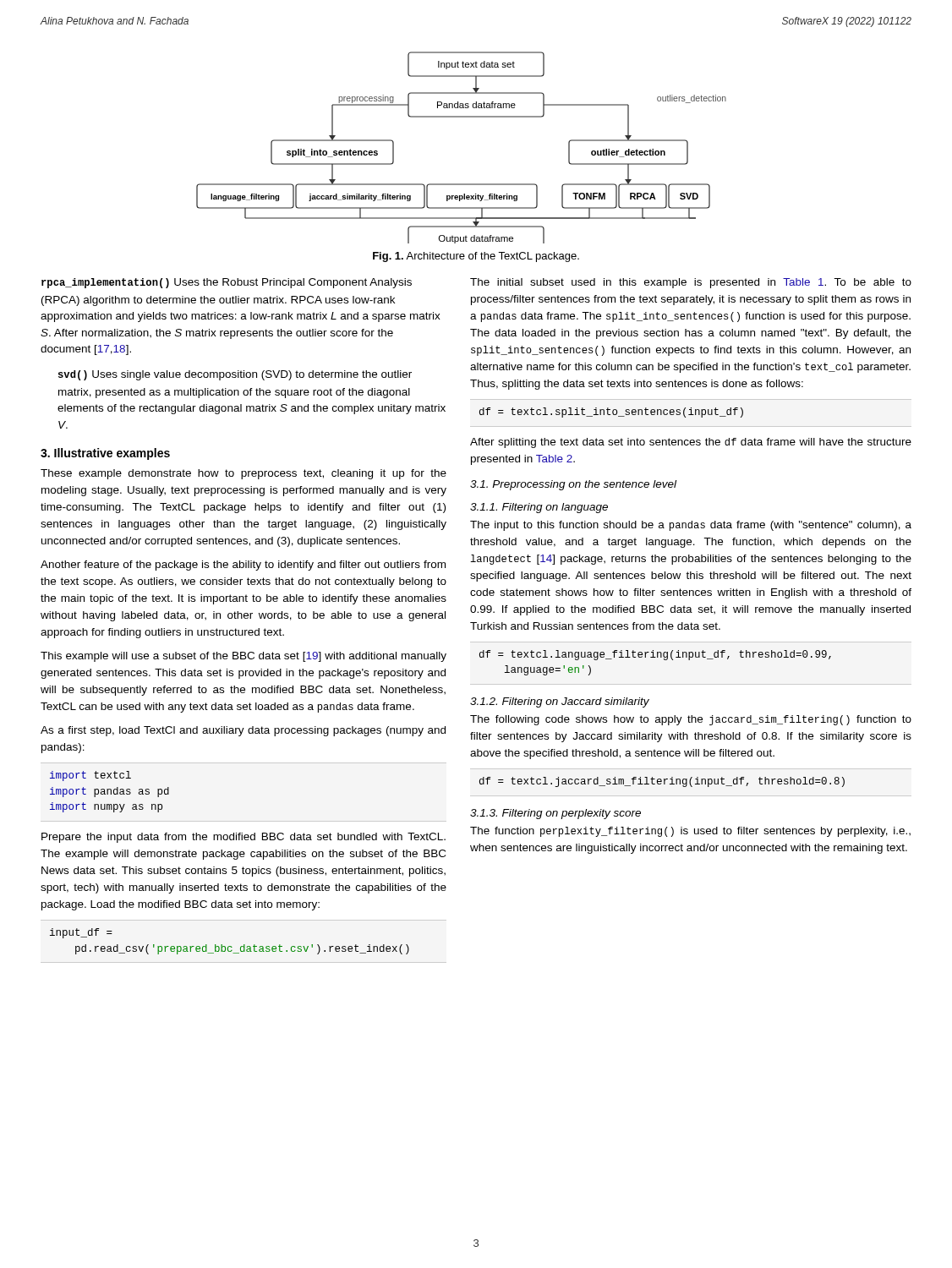This screenshot has width=952, height=1268.
Task: Locate the block of text that opens with "Prepare the input data from the modified BBC"
Action: [x=243, y=870]
